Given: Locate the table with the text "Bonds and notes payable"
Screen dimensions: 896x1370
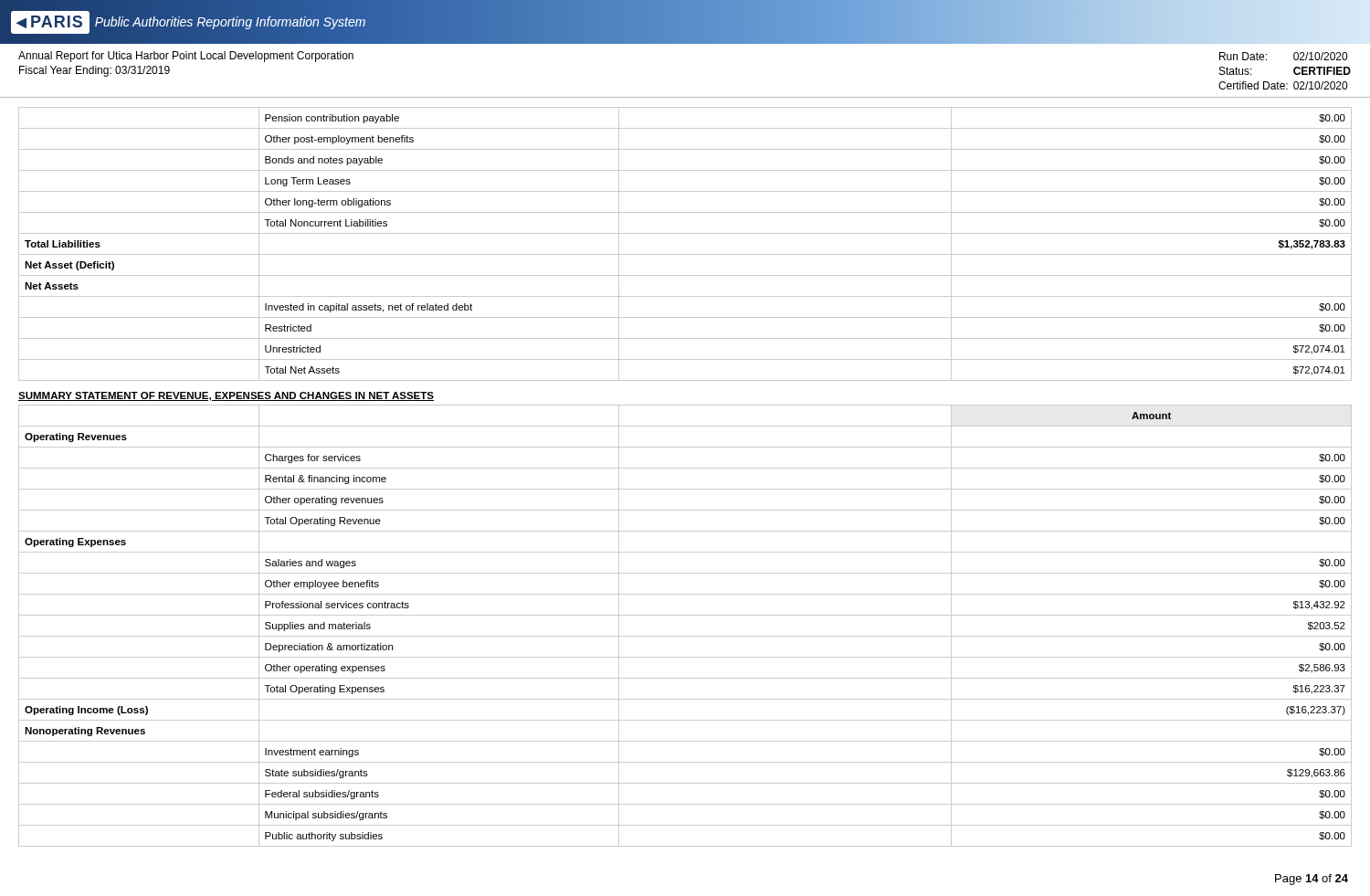Looking at the screenshot, I should (x=685, y=244).
